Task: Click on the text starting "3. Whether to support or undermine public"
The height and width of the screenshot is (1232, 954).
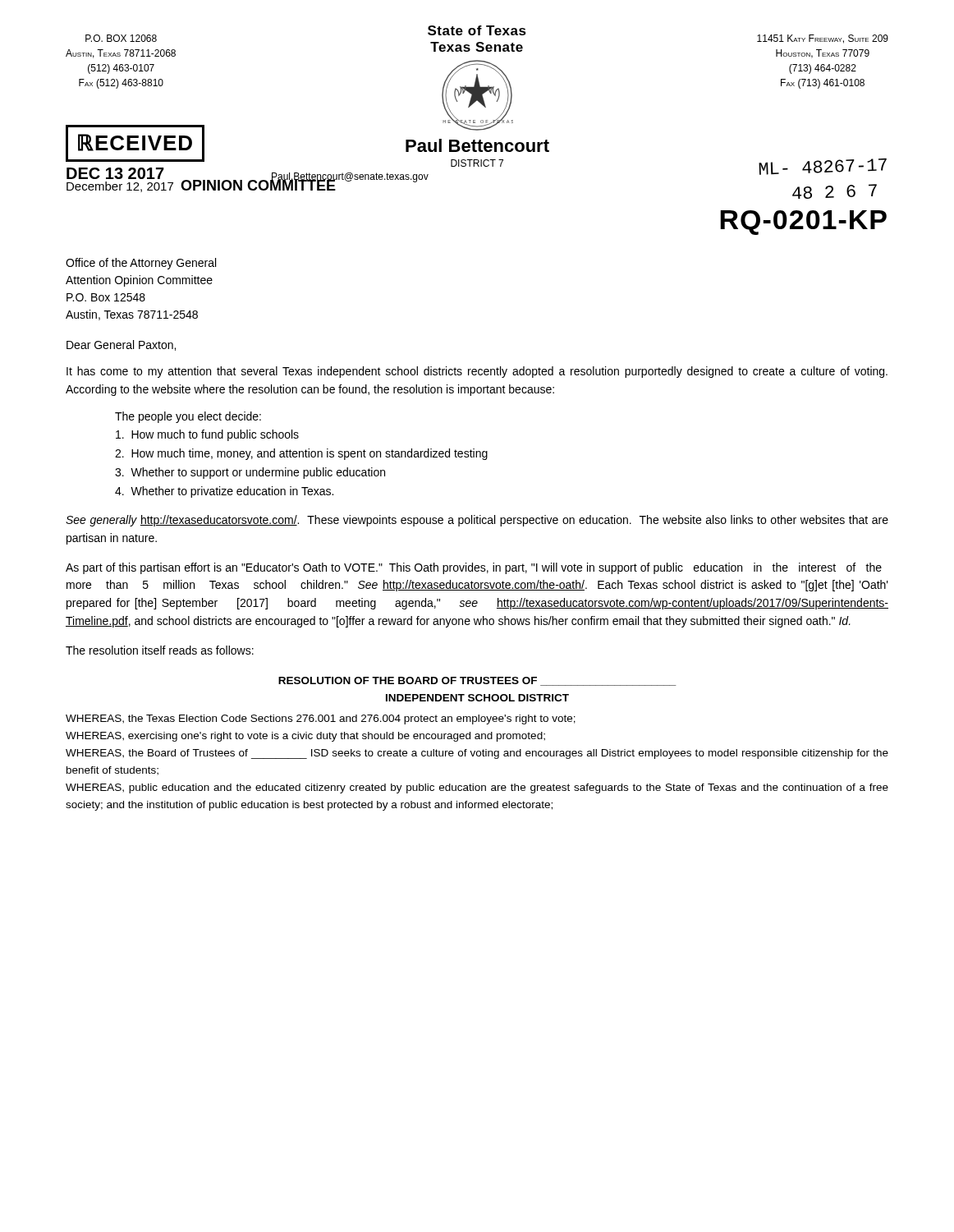Action: [x=250, y=473]
